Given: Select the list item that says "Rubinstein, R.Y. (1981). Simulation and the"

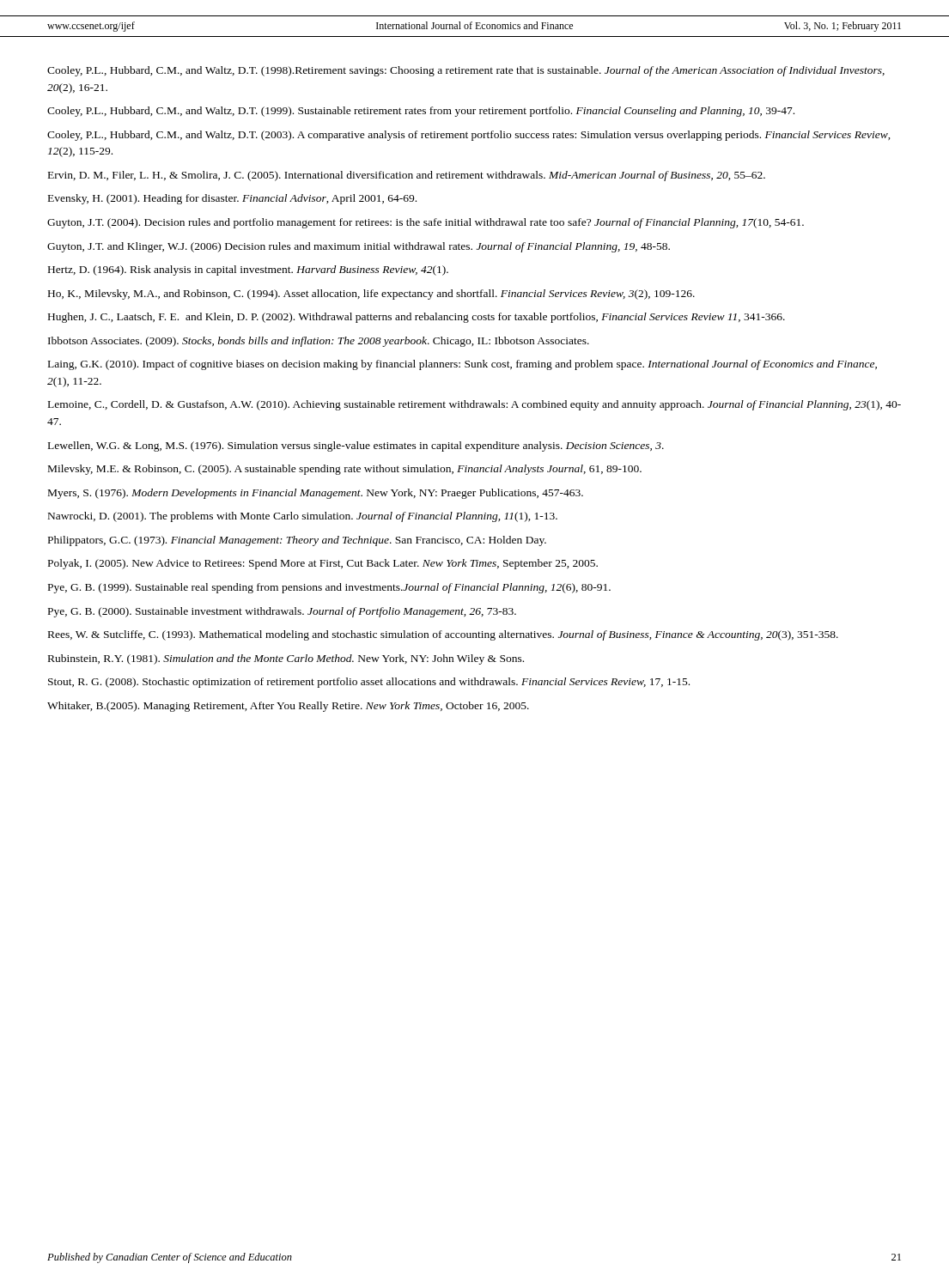Looking at the screenshot, I should (286, 658).
